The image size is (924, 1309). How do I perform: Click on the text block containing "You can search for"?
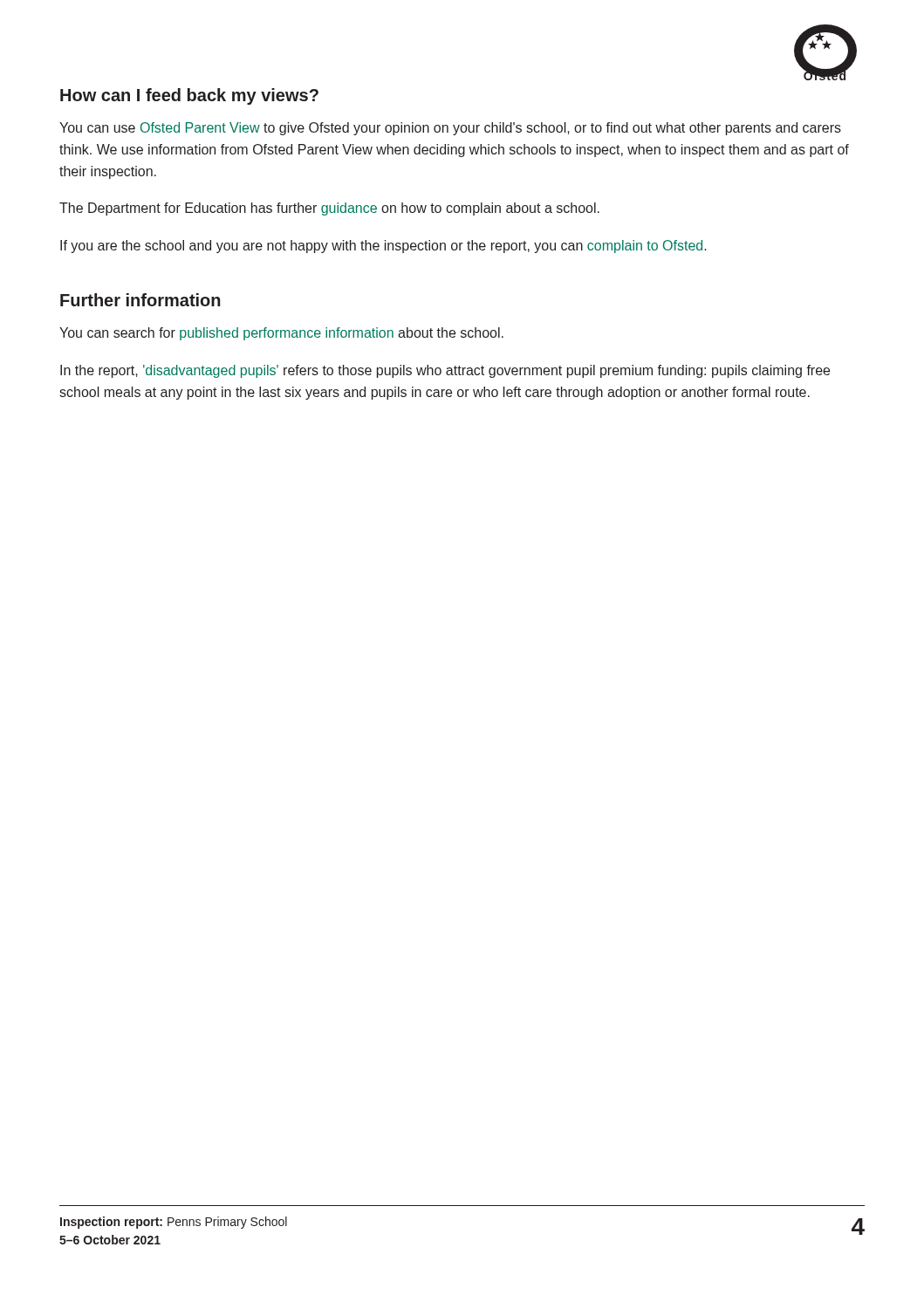282,333
